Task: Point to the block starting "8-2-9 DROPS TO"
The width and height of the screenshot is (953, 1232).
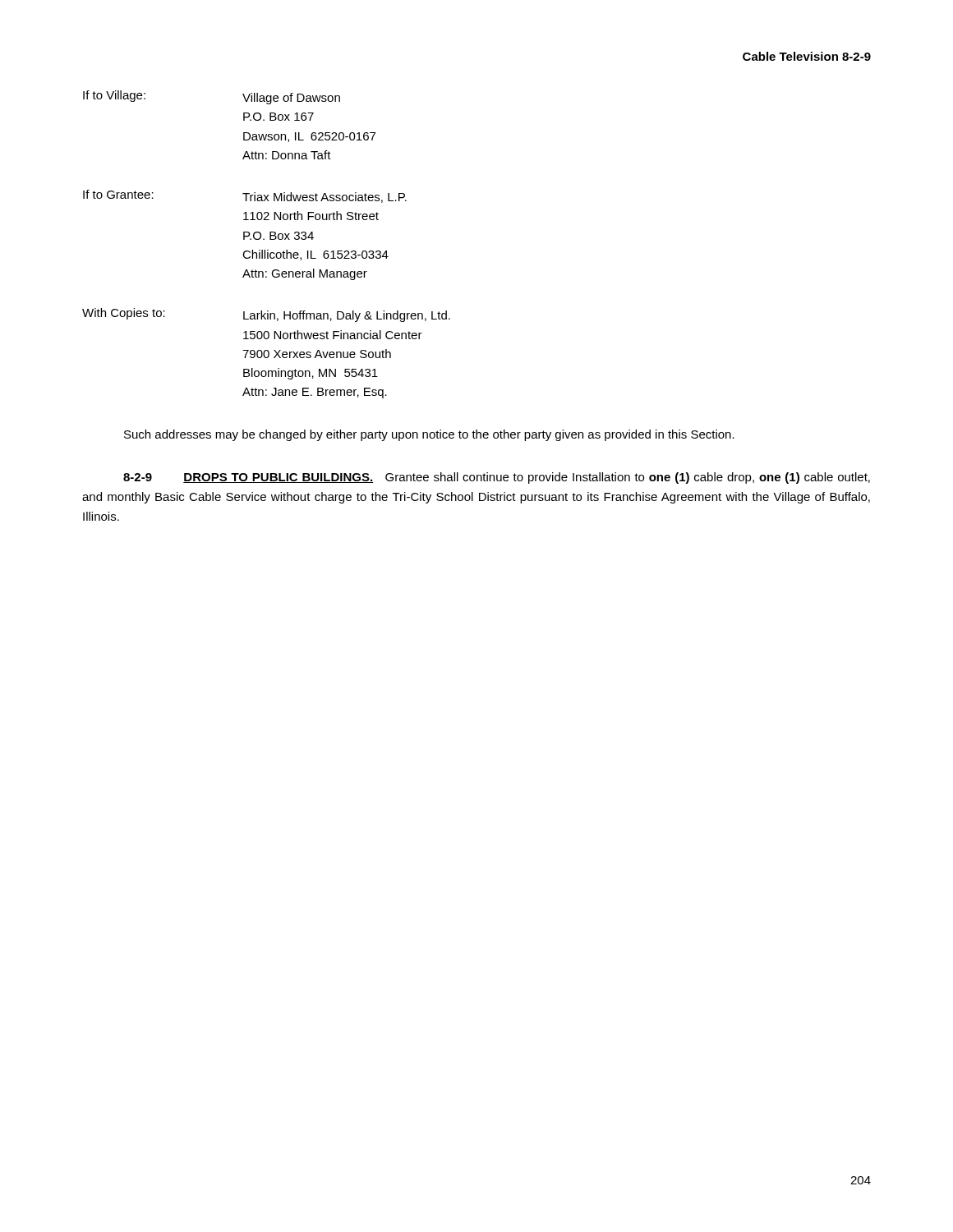Action: (476, 496)
